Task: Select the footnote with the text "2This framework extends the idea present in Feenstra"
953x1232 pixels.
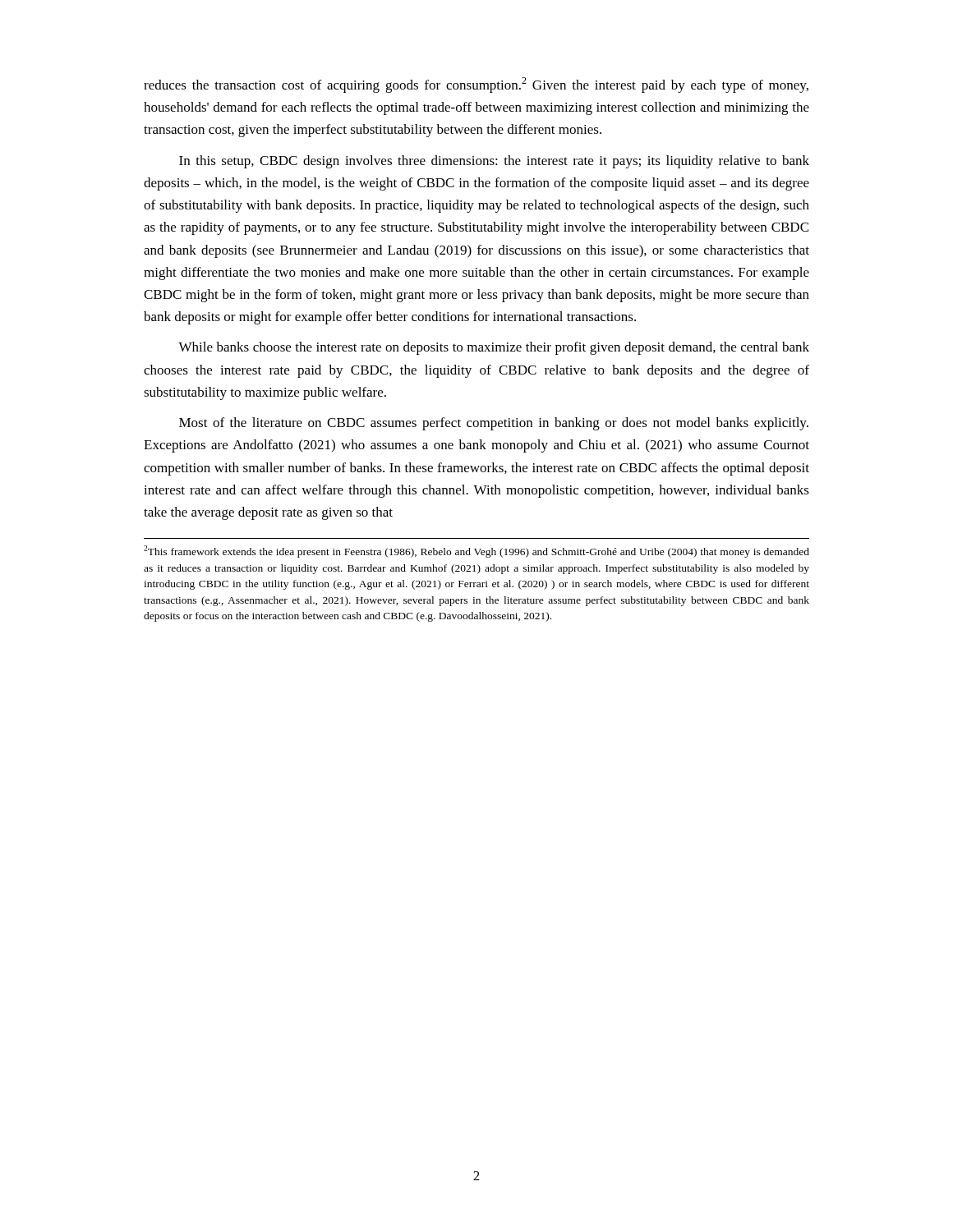Action: tap(476, 583)
